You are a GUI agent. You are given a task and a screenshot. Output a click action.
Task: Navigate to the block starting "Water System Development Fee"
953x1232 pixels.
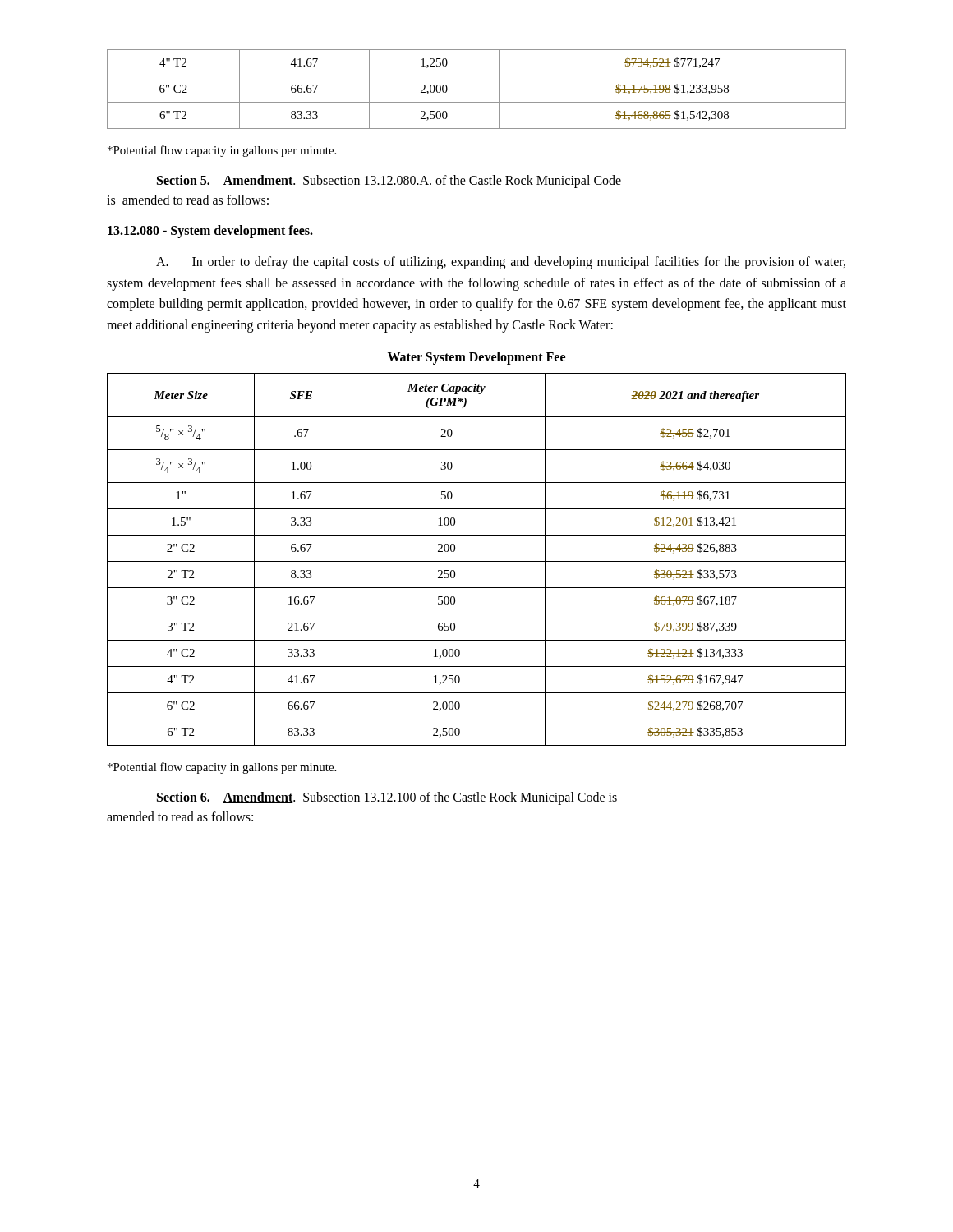click(476, 358)
